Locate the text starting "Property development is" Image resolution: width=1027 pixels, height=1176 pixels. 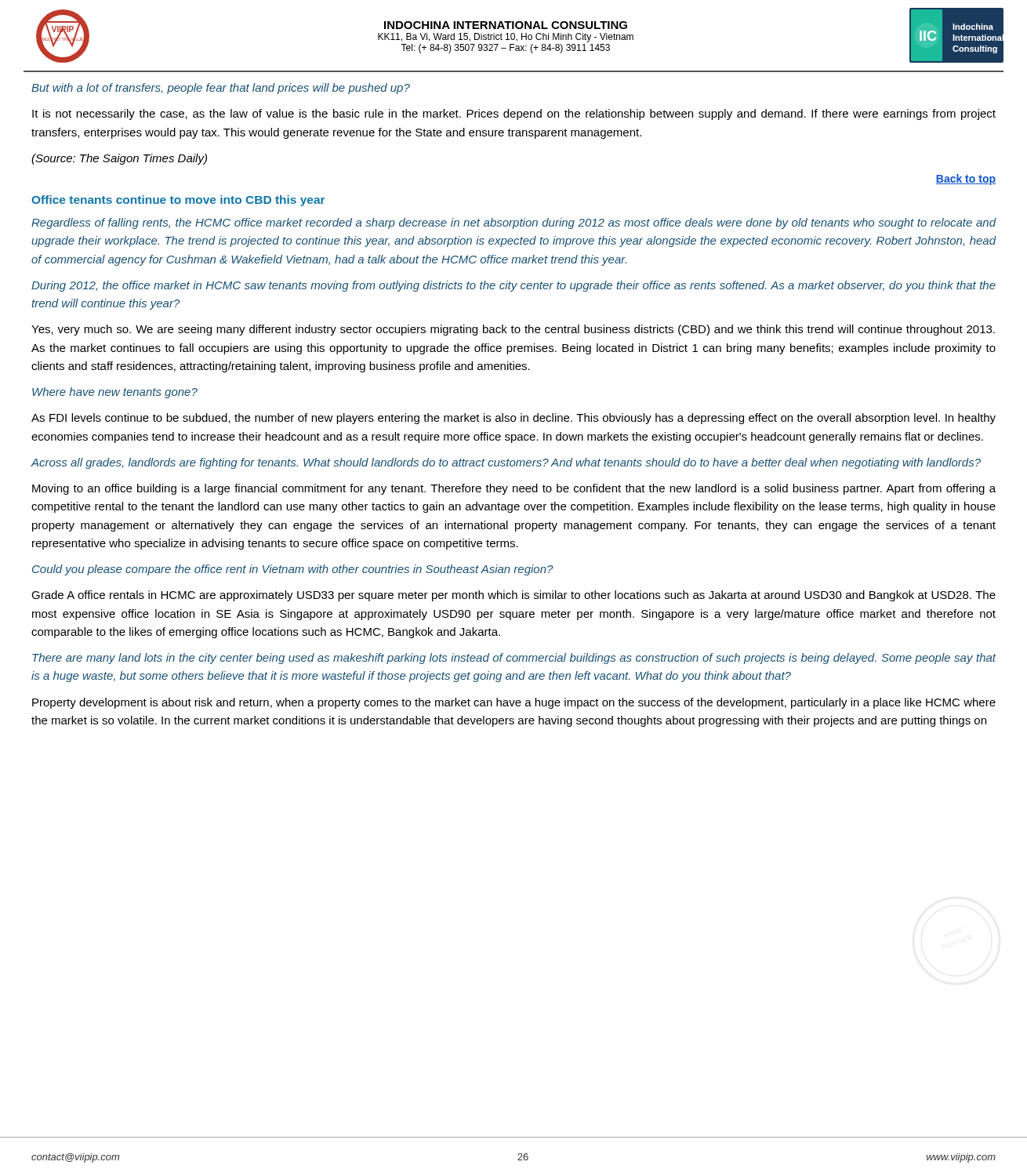click(514, 711)
